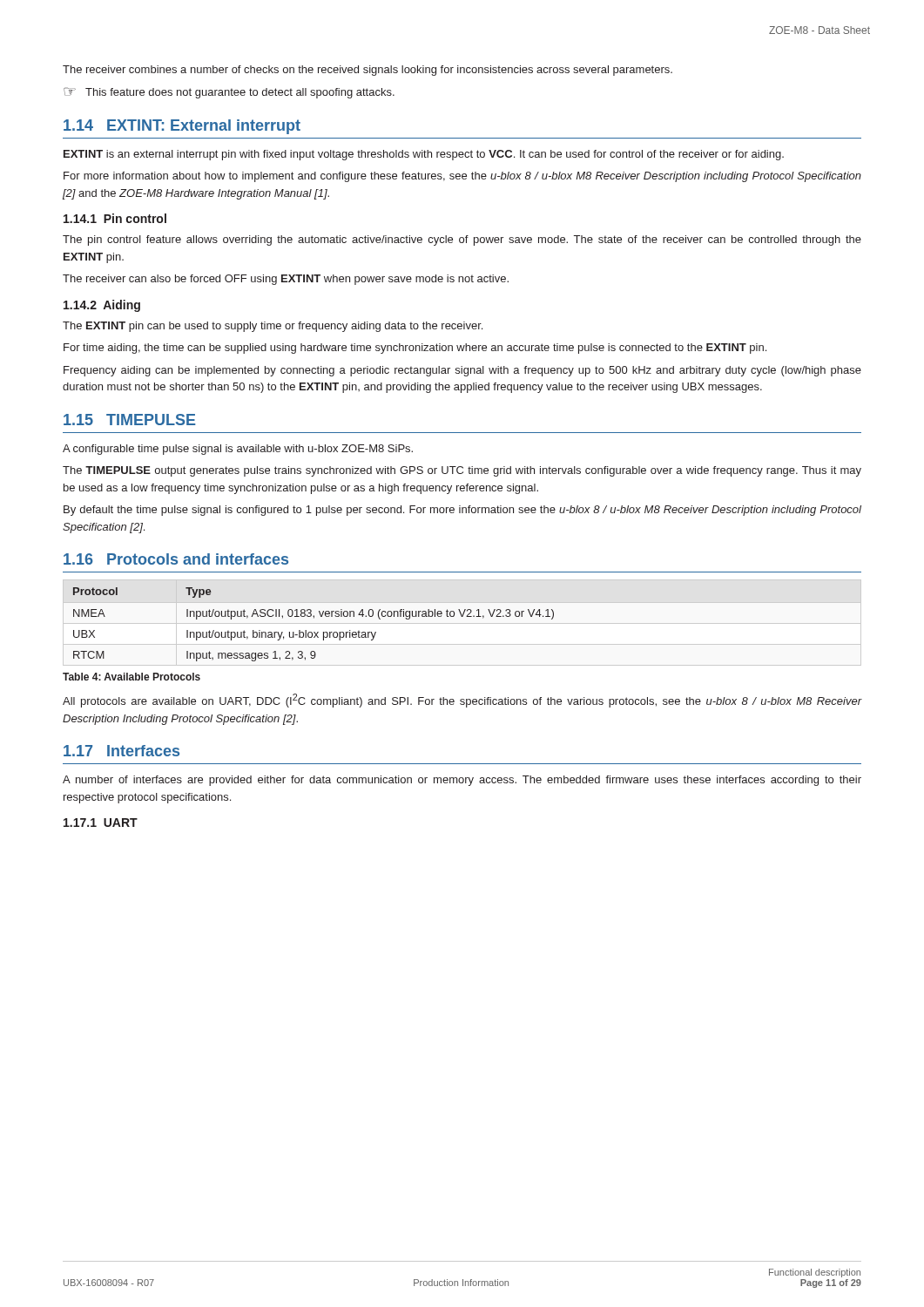924x1307 pixels.
Task: Locate the section header with the text "1.16 Protocols and interfaces"
Action: click(176, 559)
